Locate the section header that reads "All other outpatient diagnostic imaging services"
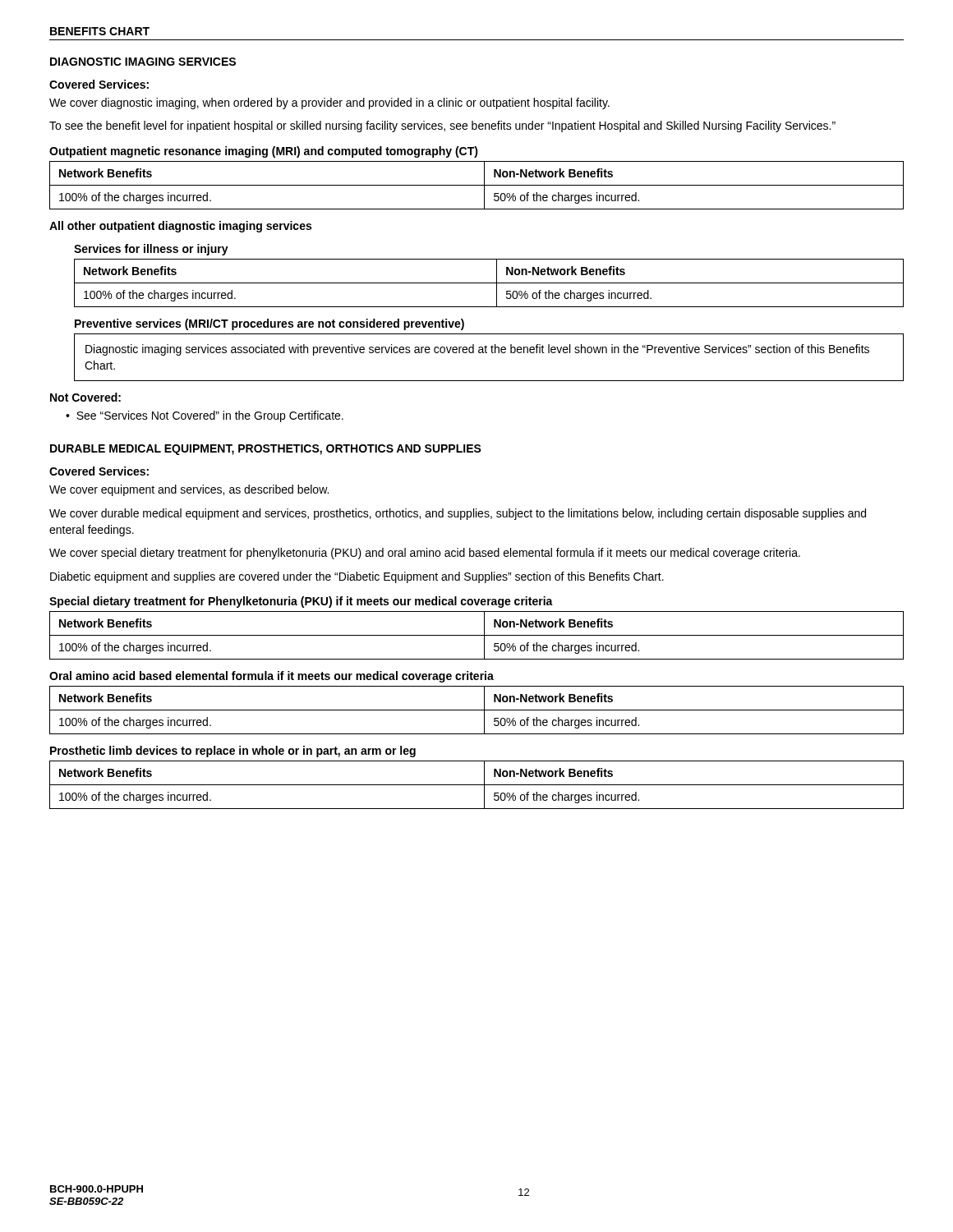Image resolution: width=953 pixels, height=1232 pixels. pyautogui.click(x=181, y=226)
